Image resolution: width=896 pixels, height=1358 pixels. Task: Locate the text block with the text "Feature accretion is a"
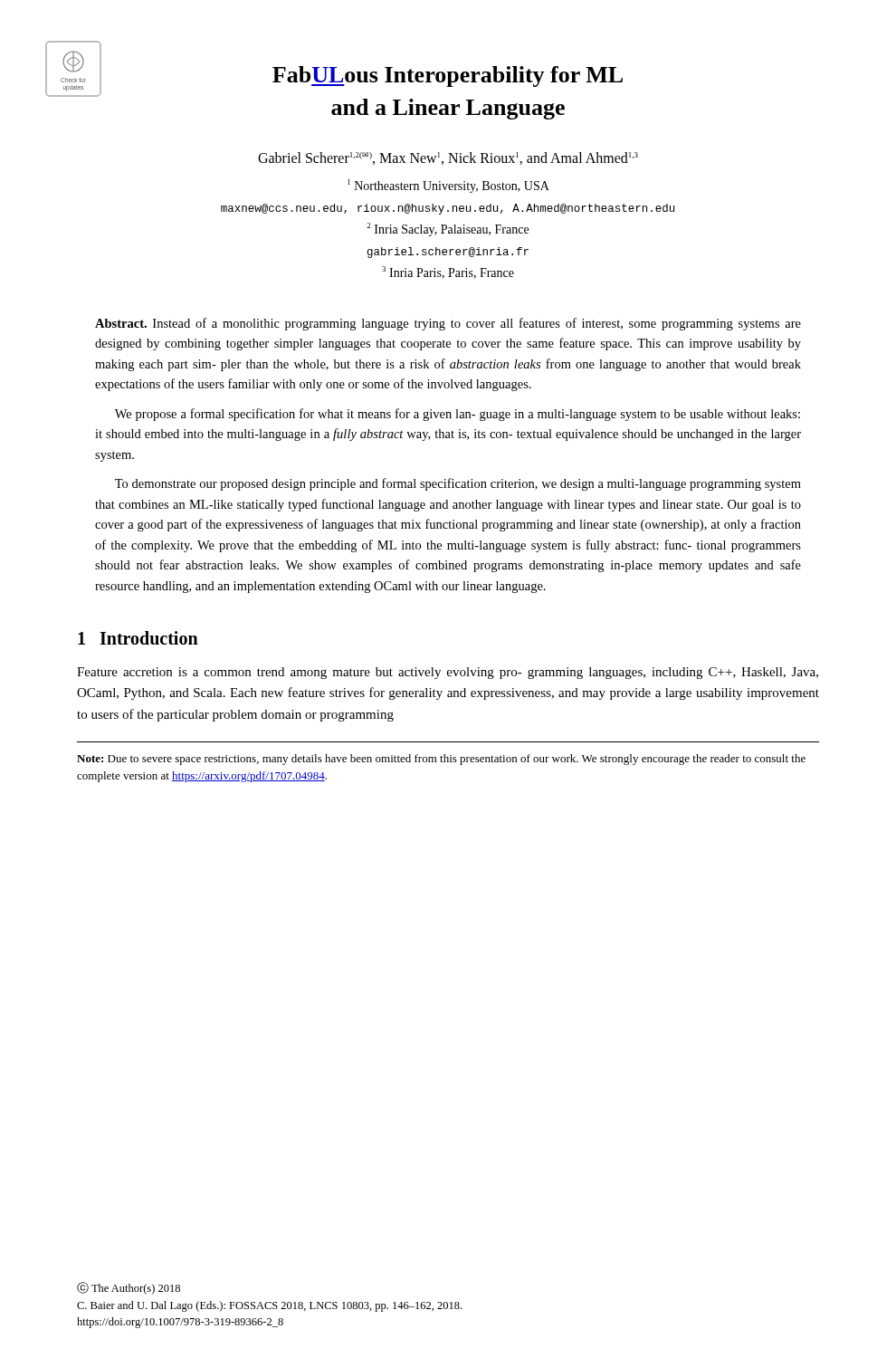[x=448, y=693]
